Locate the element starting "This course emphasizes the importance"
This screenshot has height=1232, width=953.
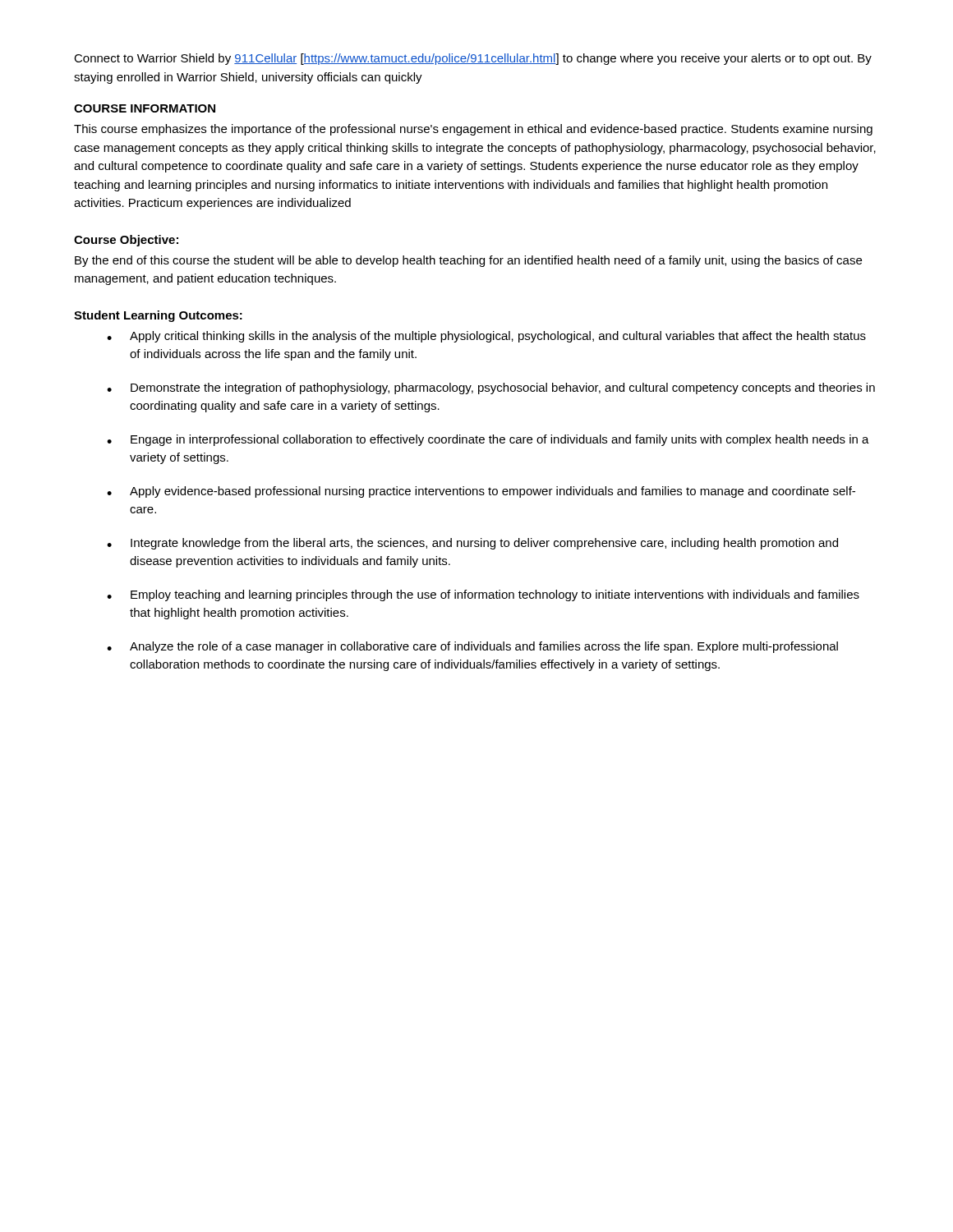pyautogui.click(x=475, y=166)
